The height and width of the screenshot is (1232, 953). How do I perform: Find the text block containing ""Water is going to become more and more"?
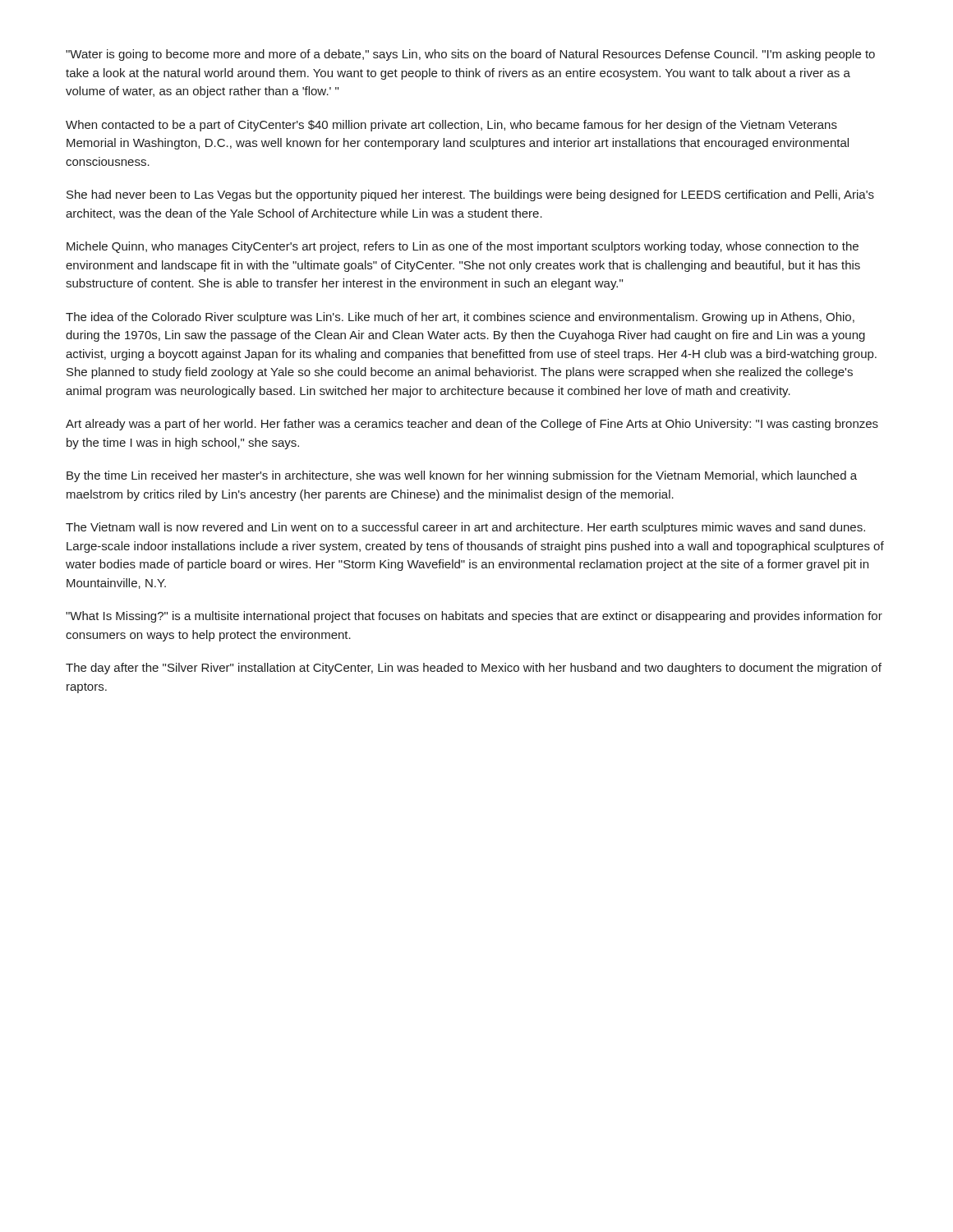(471, 72)
